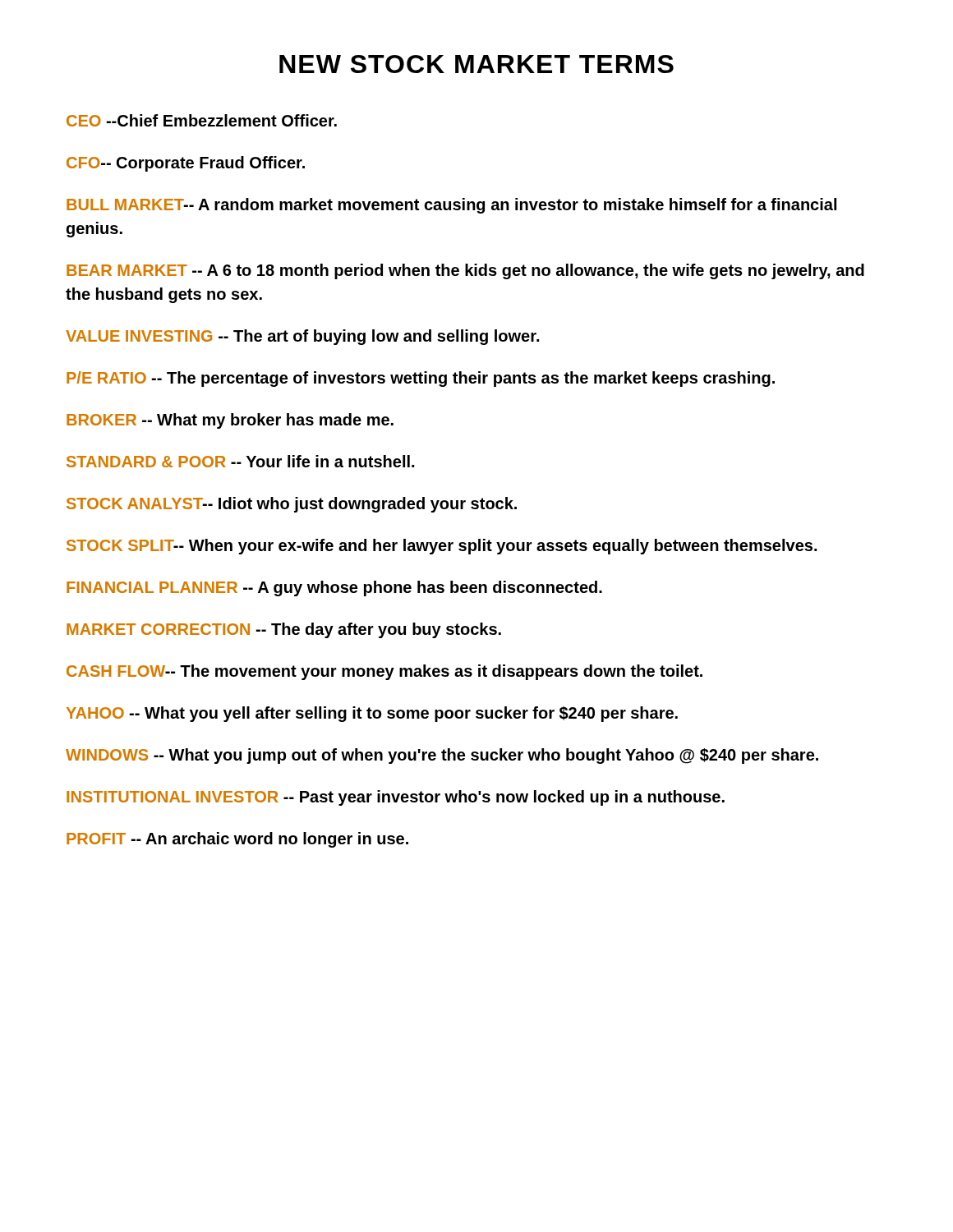Click on the title that says "NEW STOCK MARKET TERMS"

tap(476, 64)
